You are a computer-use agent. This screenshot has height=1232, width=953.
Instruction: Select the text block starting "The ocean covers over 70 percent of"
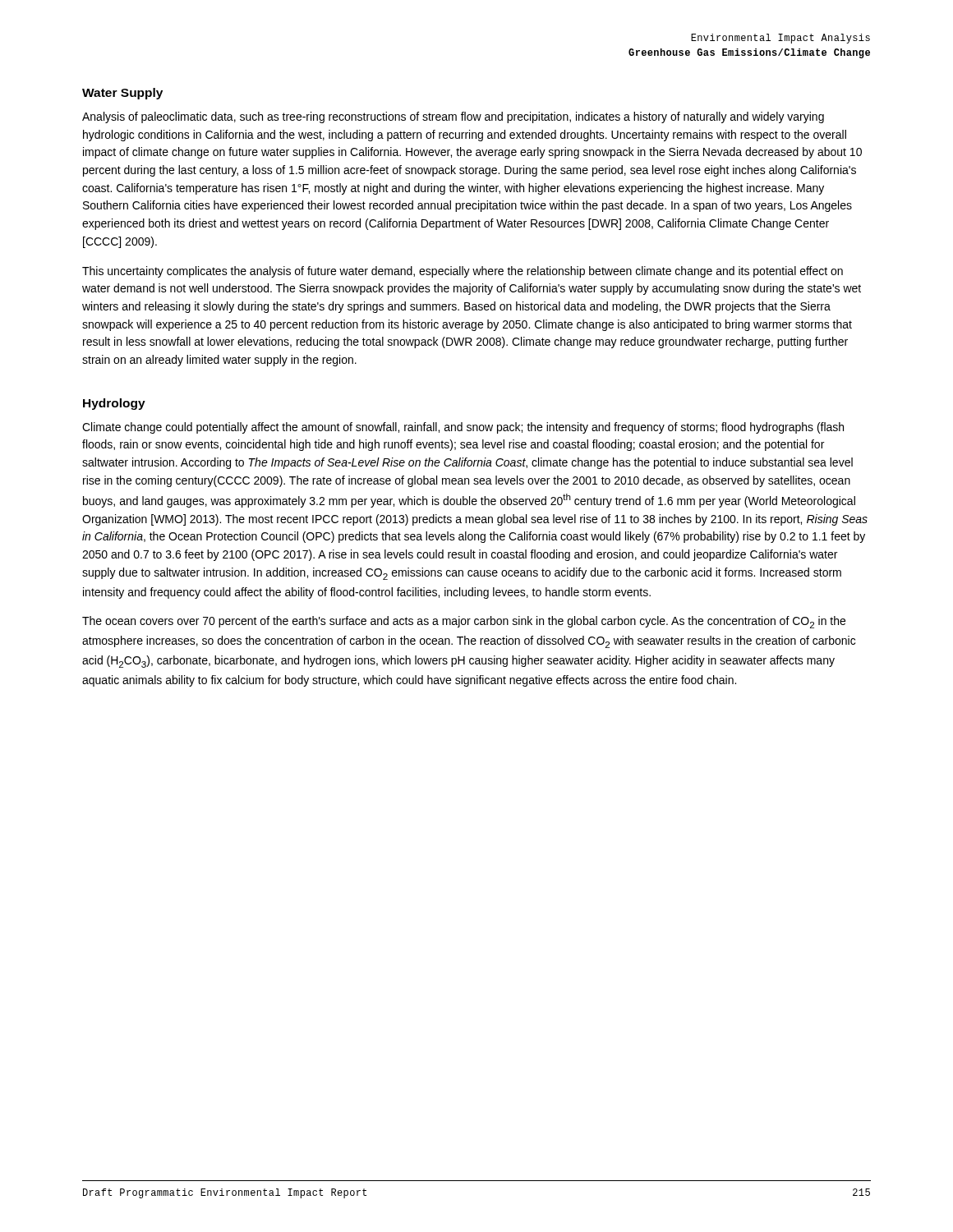[469, 651]
